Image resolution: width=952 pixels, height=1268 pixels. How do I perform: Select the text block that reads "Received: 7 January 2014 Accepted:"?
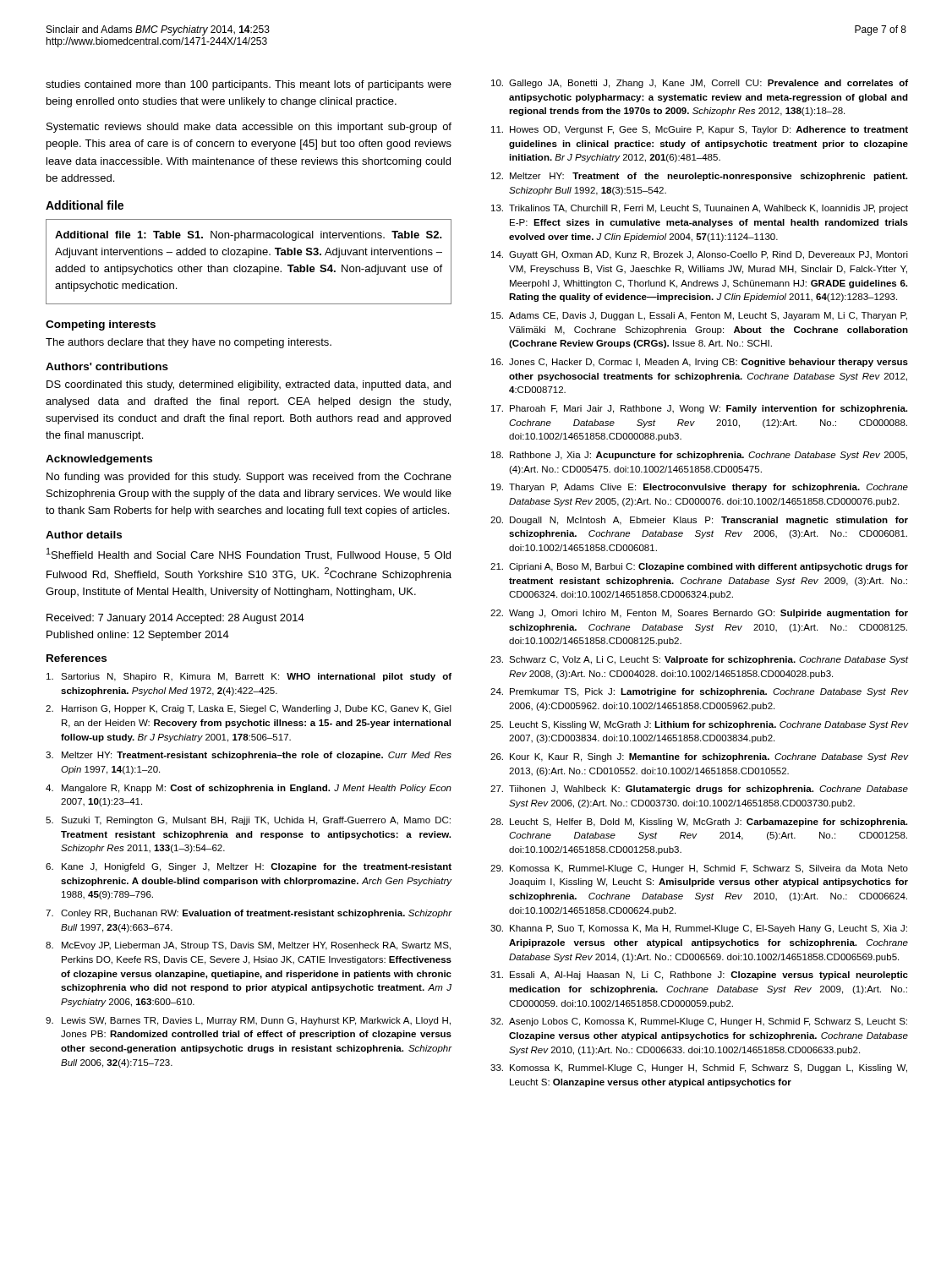coord(249,626)
